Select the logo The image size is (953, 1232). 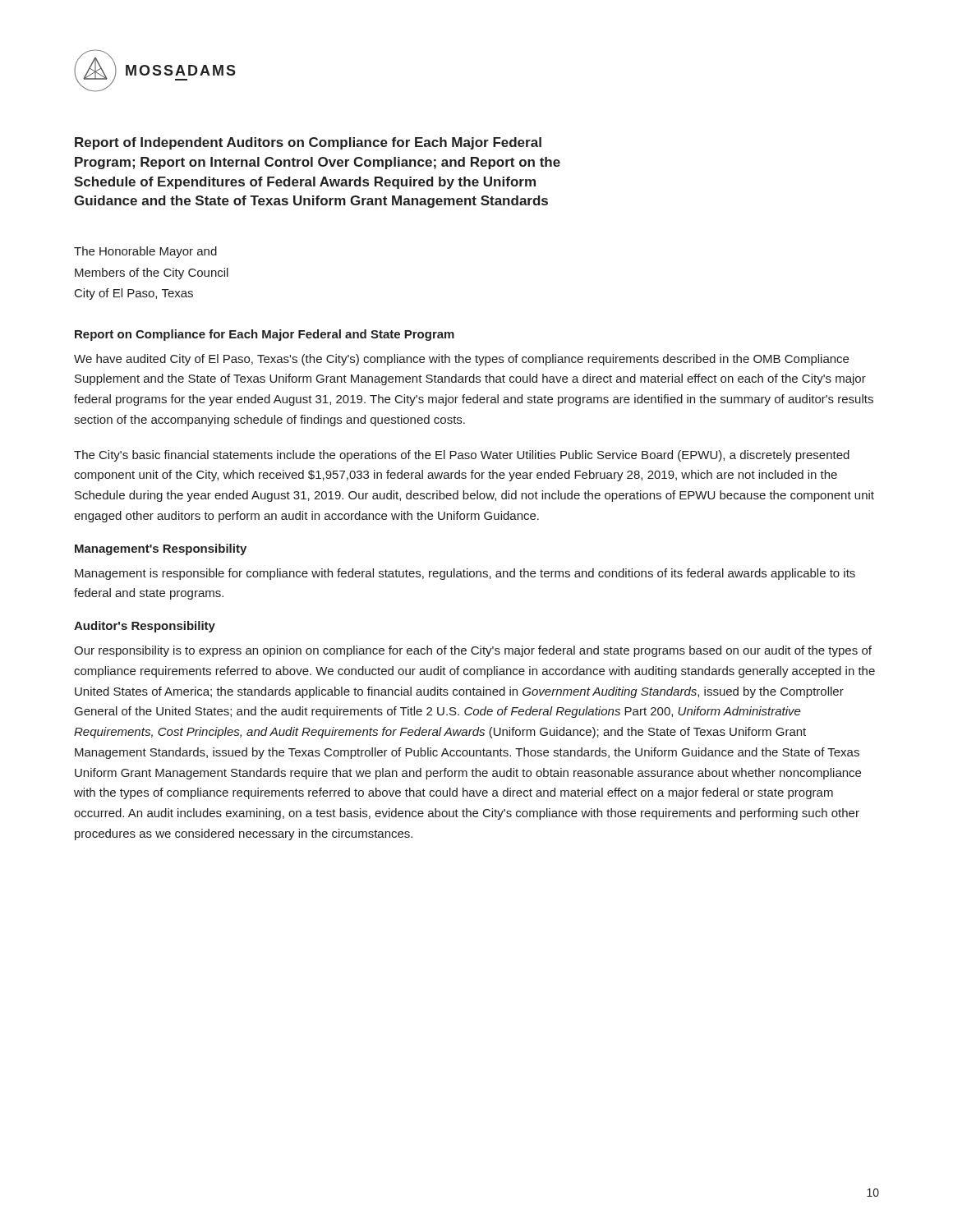[x=476, y=71]
